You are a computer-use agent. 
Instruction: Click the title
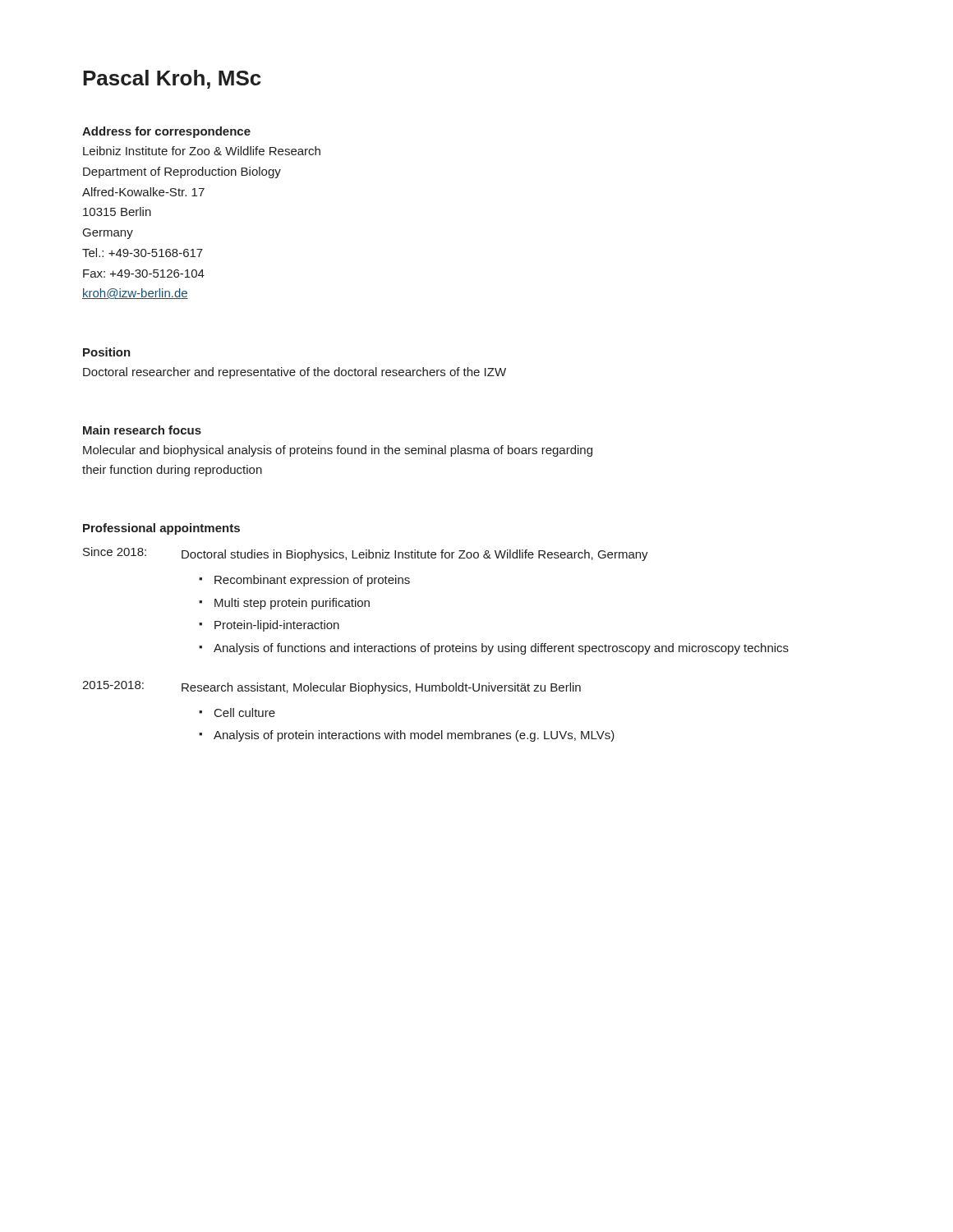pos(476,78)
